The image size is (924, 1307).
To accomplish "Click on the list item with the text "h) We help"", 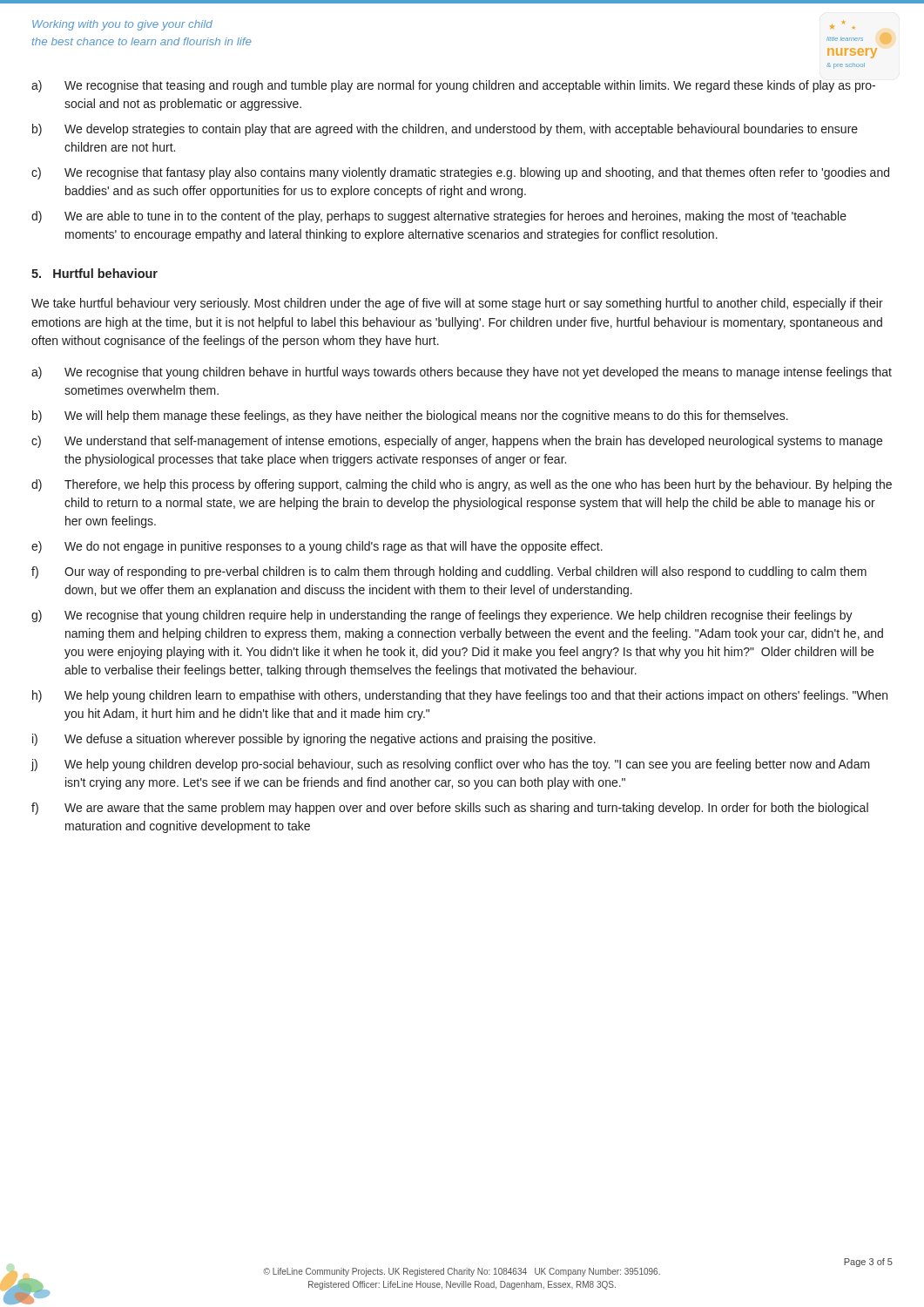I will (462, 705).
